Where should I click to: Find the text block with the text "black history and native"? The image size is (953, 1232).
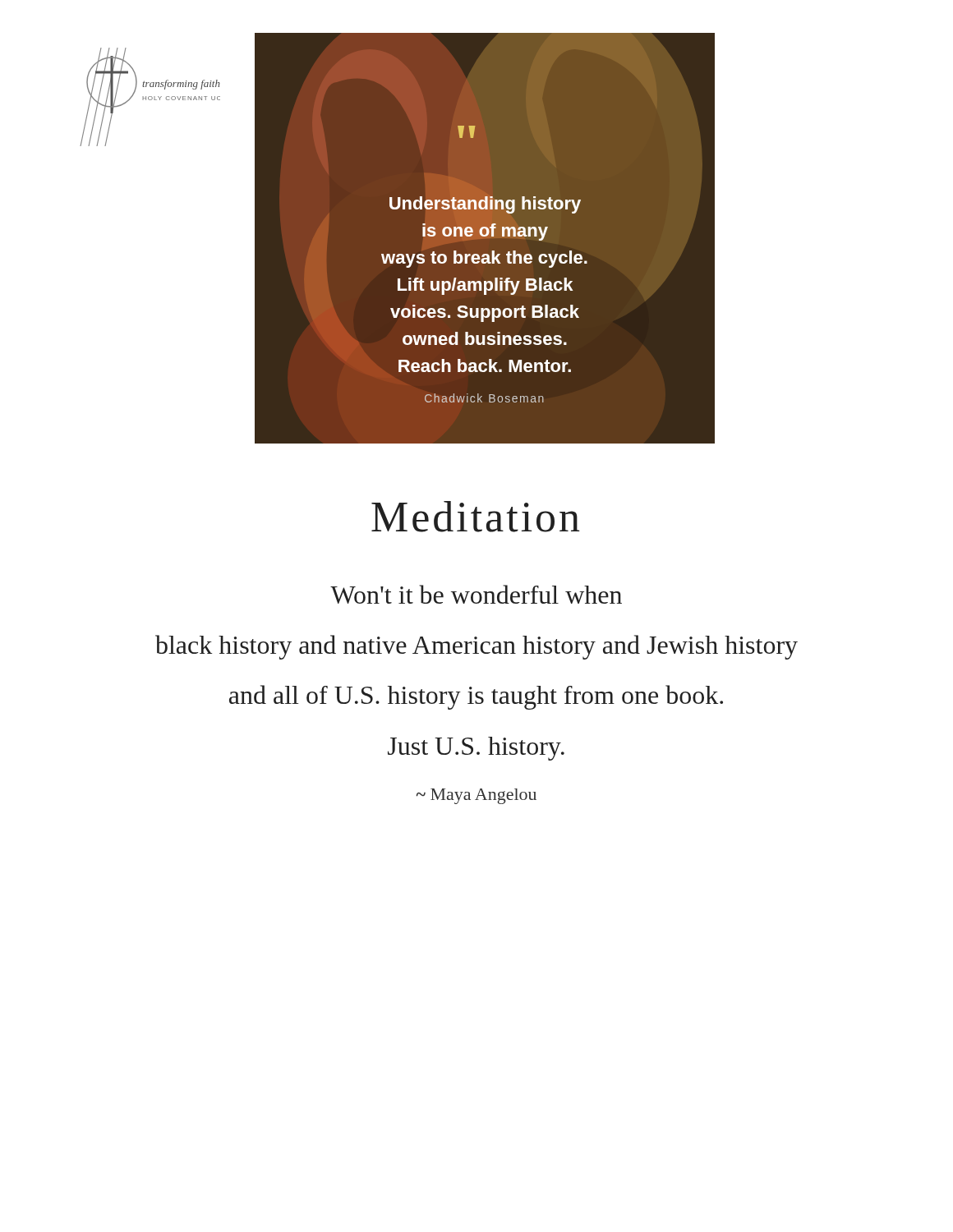pos(476,645)
